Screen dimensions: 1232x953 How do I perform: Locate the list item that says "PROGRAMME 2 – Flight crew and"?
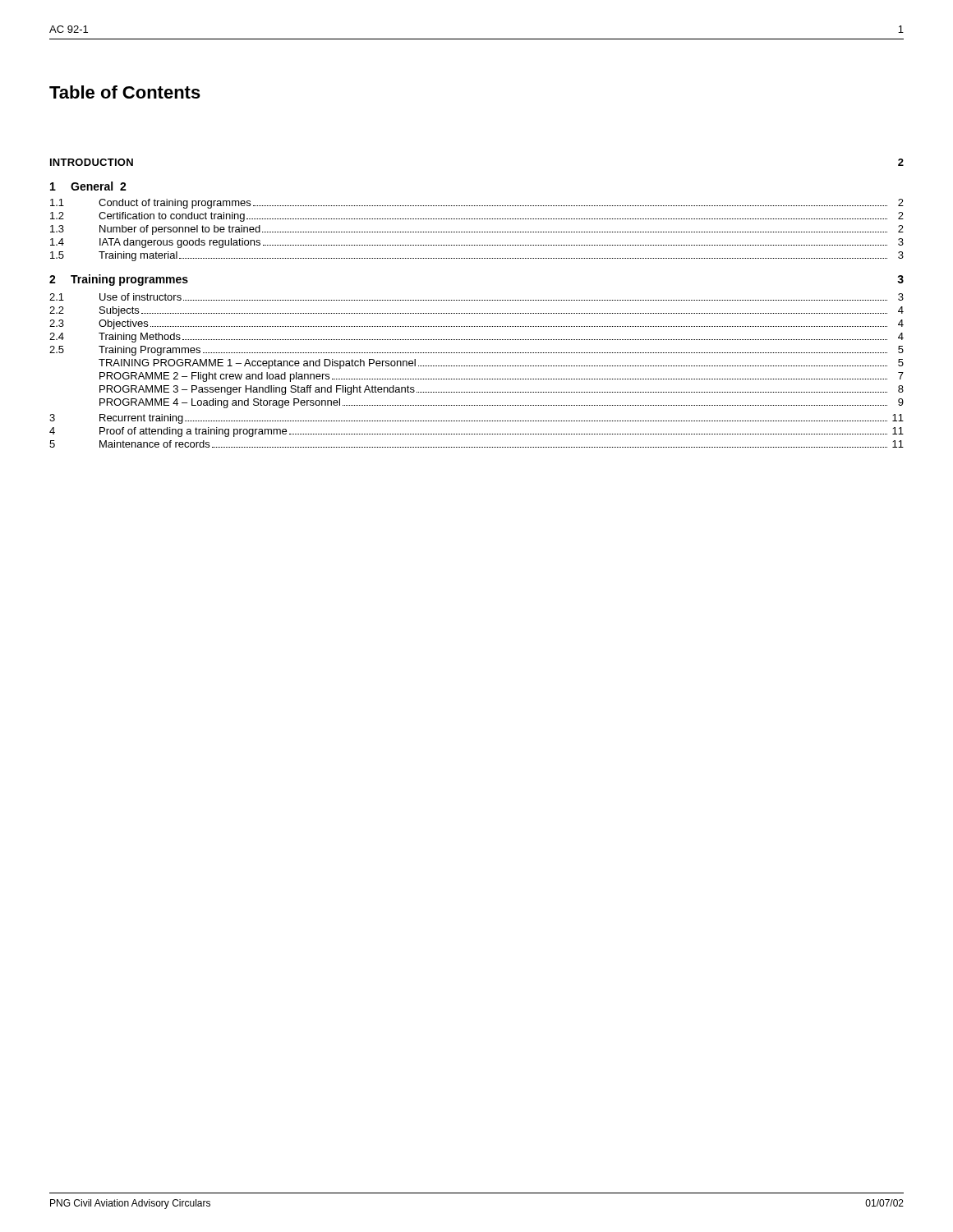[501, 376]
